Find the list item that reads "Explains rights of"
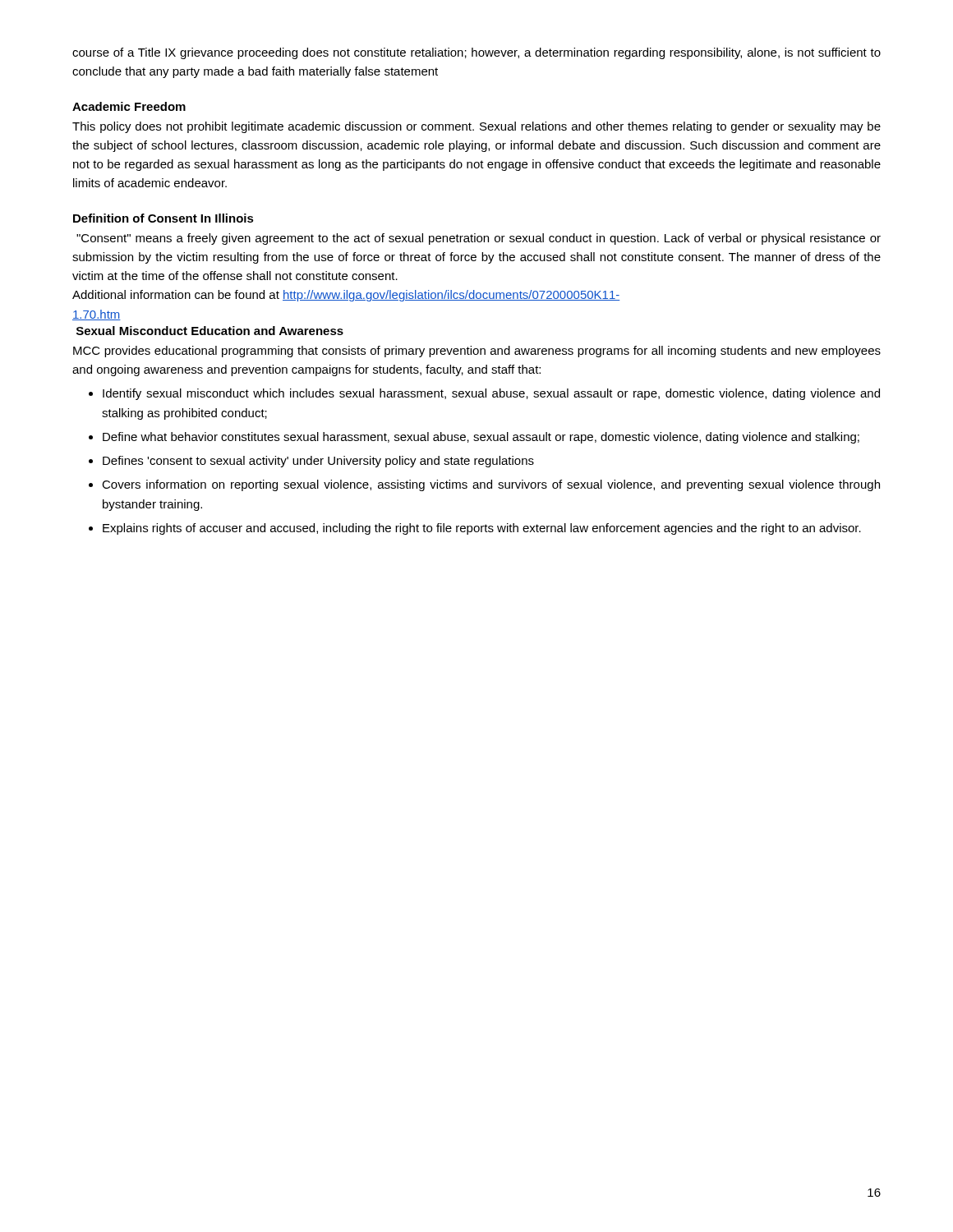Screen dimensions: 1232x953 [482, 527]
